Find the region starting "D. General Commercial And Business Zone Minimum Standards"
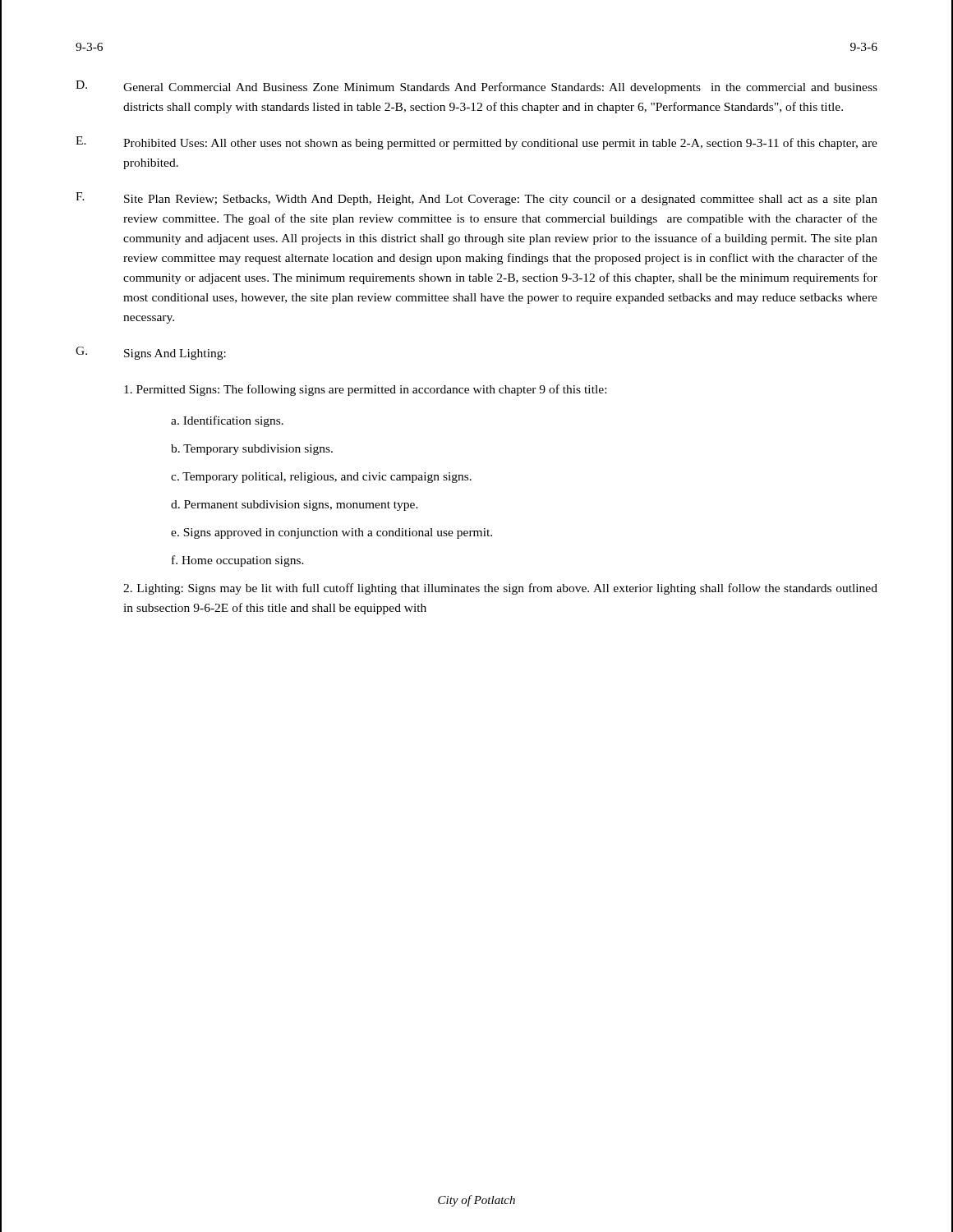 (476, 97)
